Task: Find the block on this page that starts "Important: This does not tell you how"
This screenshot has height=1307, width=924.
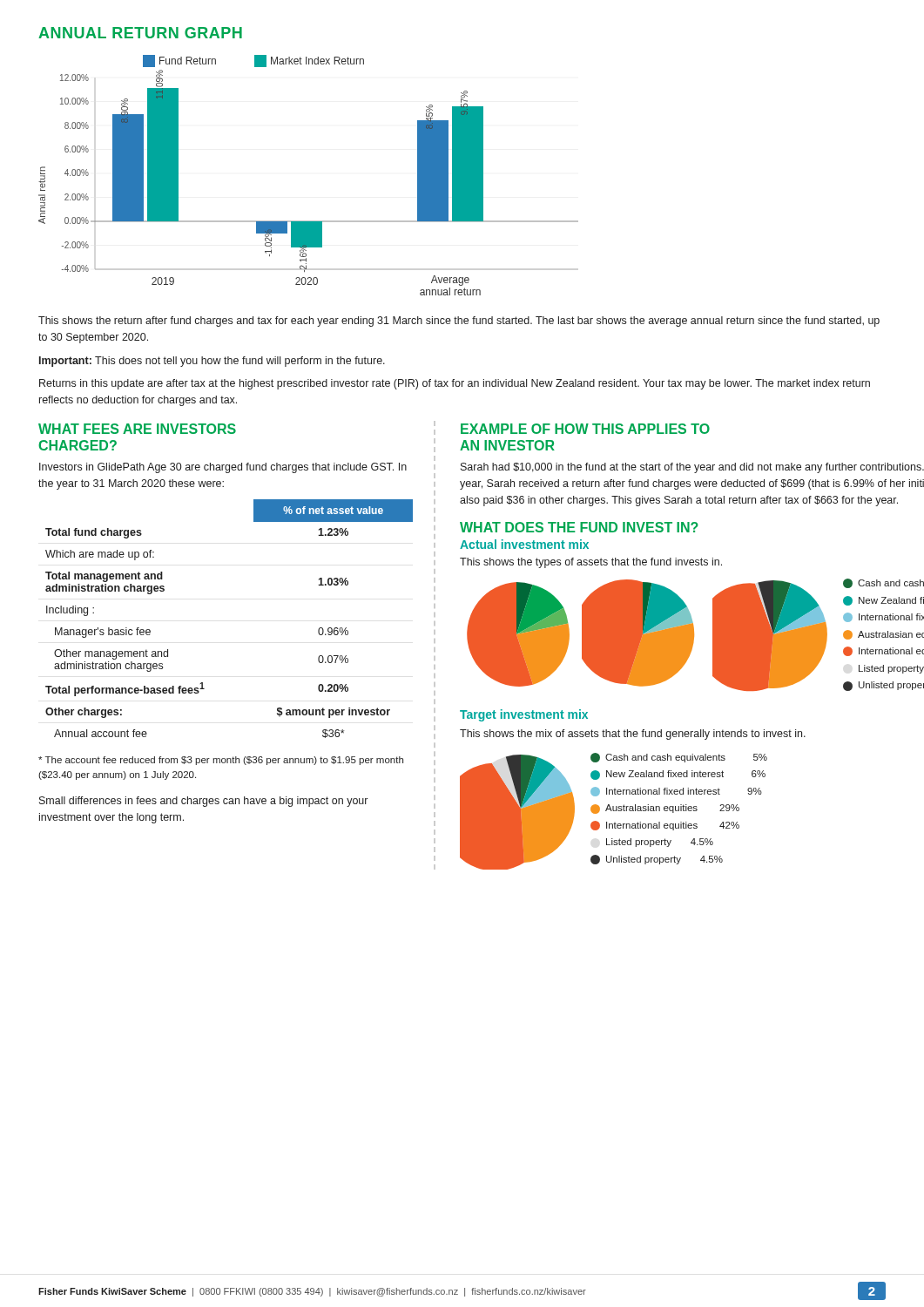Action: tap(212, 360)
